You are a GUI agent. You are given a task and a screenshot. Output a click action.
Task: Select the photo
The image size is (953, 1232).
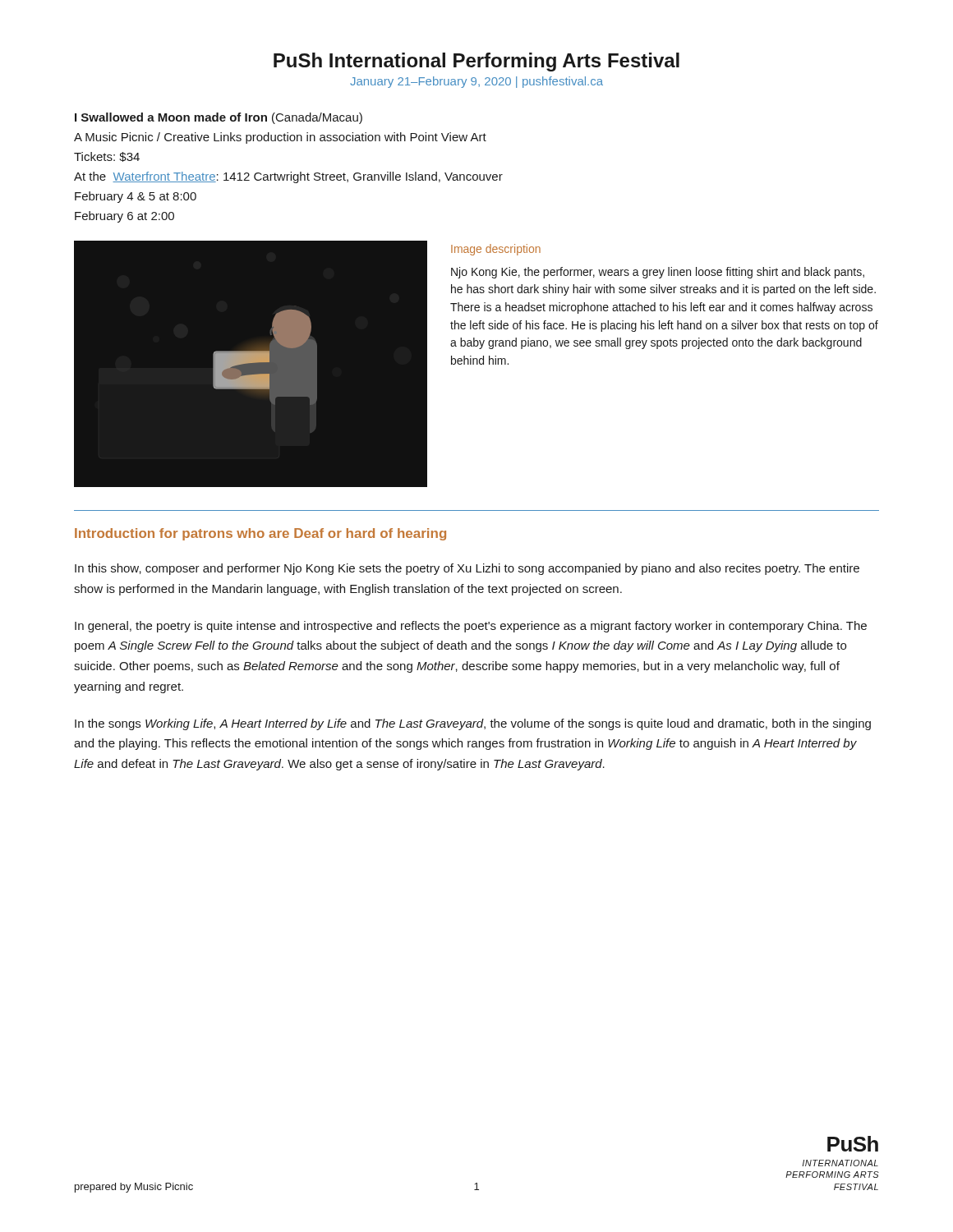pyautogui.click(x=251, y=364)
